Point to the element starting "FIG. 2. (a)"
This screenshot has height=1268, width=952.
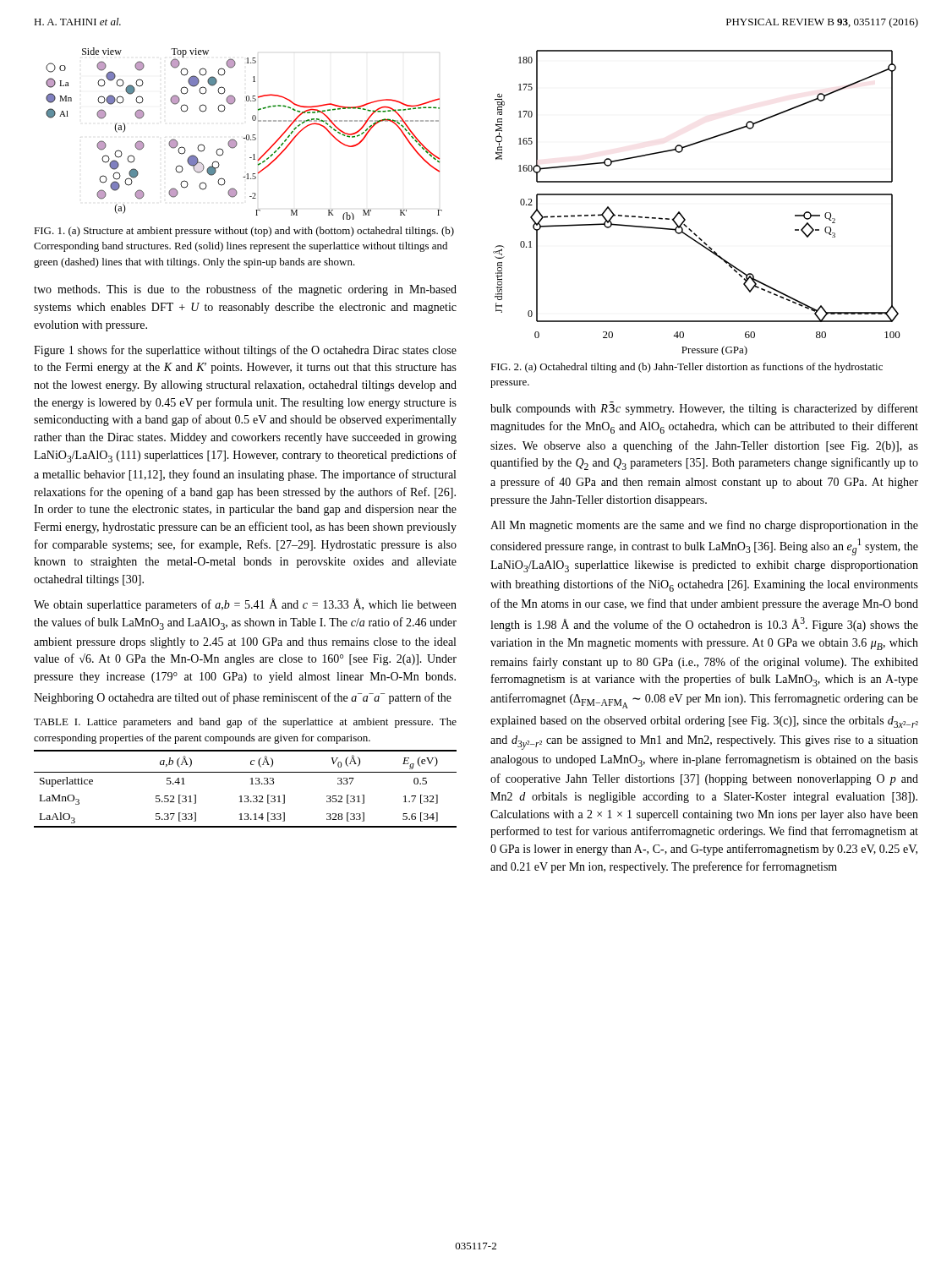(687, 374)
